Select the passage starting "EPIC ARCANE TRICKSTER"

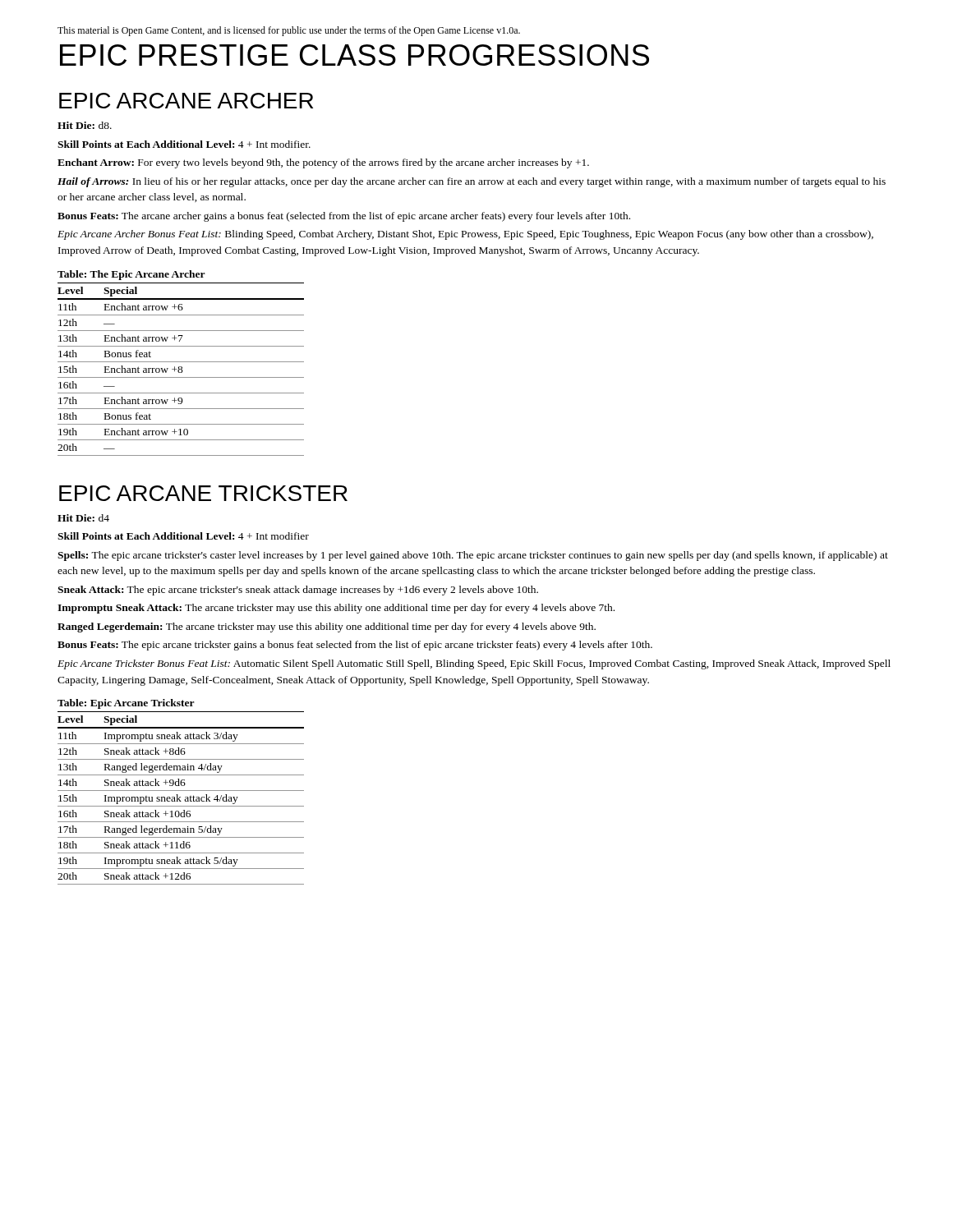tap(203, 493)
